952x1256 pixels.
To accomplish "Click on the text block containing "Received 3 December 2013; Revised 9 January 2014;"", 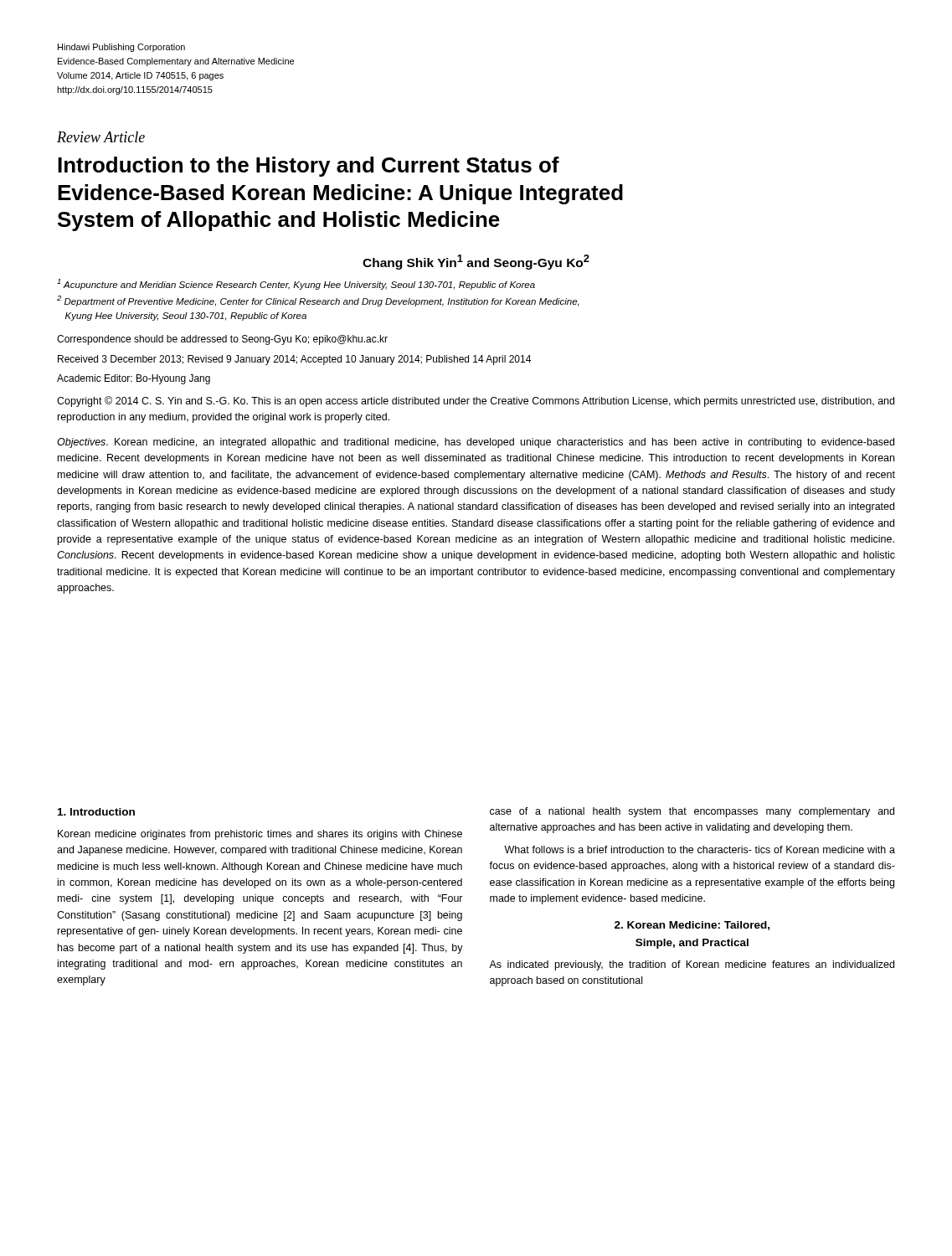I will [294, 359].
